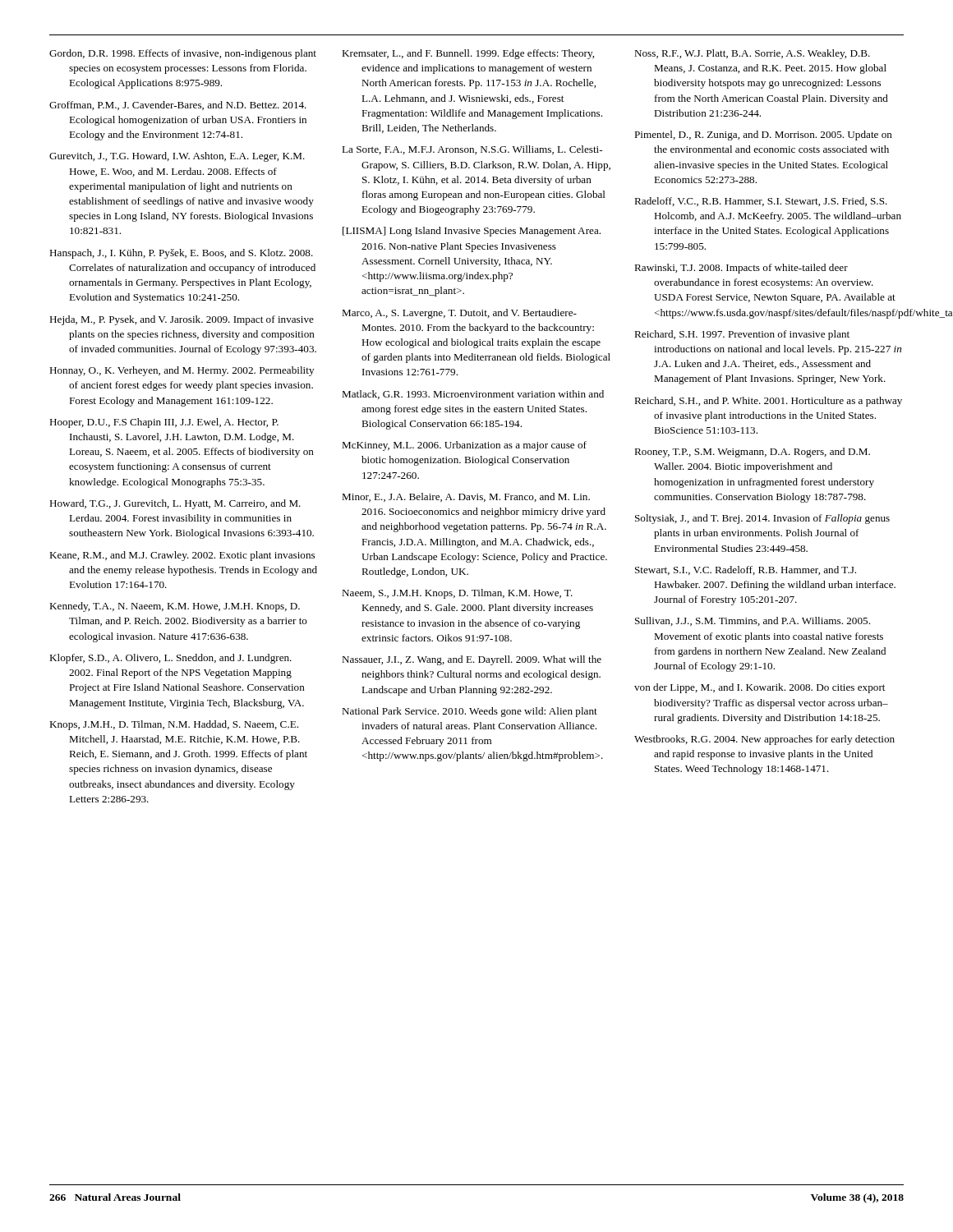Point to the block starting "Hooper, D.U., F.S Chapin"
This screenshot has width=953, height=1232.
[x=181, y=452]
